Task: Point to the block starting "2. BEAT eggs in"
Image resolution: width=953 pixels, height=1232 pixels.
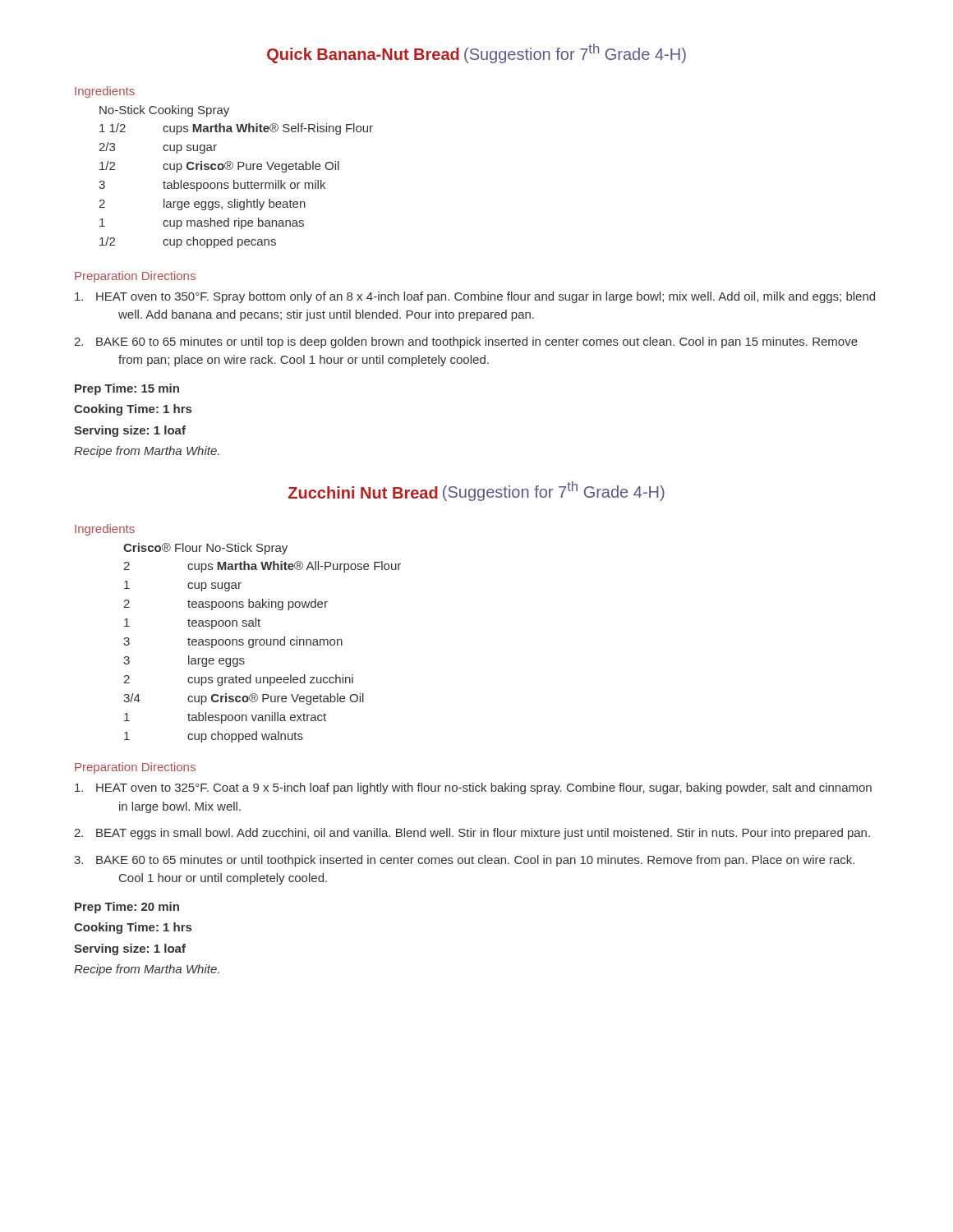Action: pos(472,833)
